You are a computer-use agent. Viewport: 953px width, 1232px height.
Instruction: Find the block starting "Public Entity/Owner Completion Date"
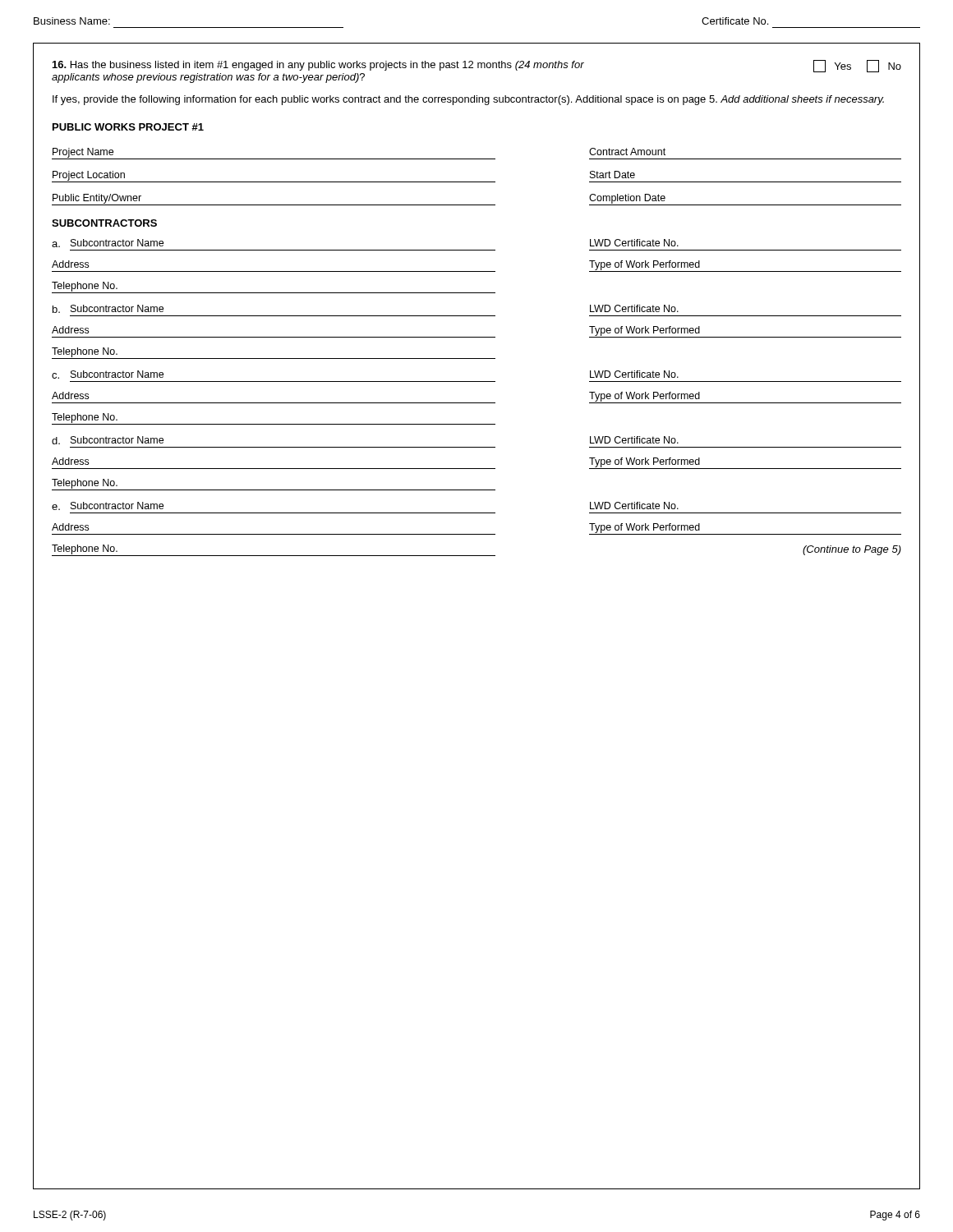click(476, 197)
